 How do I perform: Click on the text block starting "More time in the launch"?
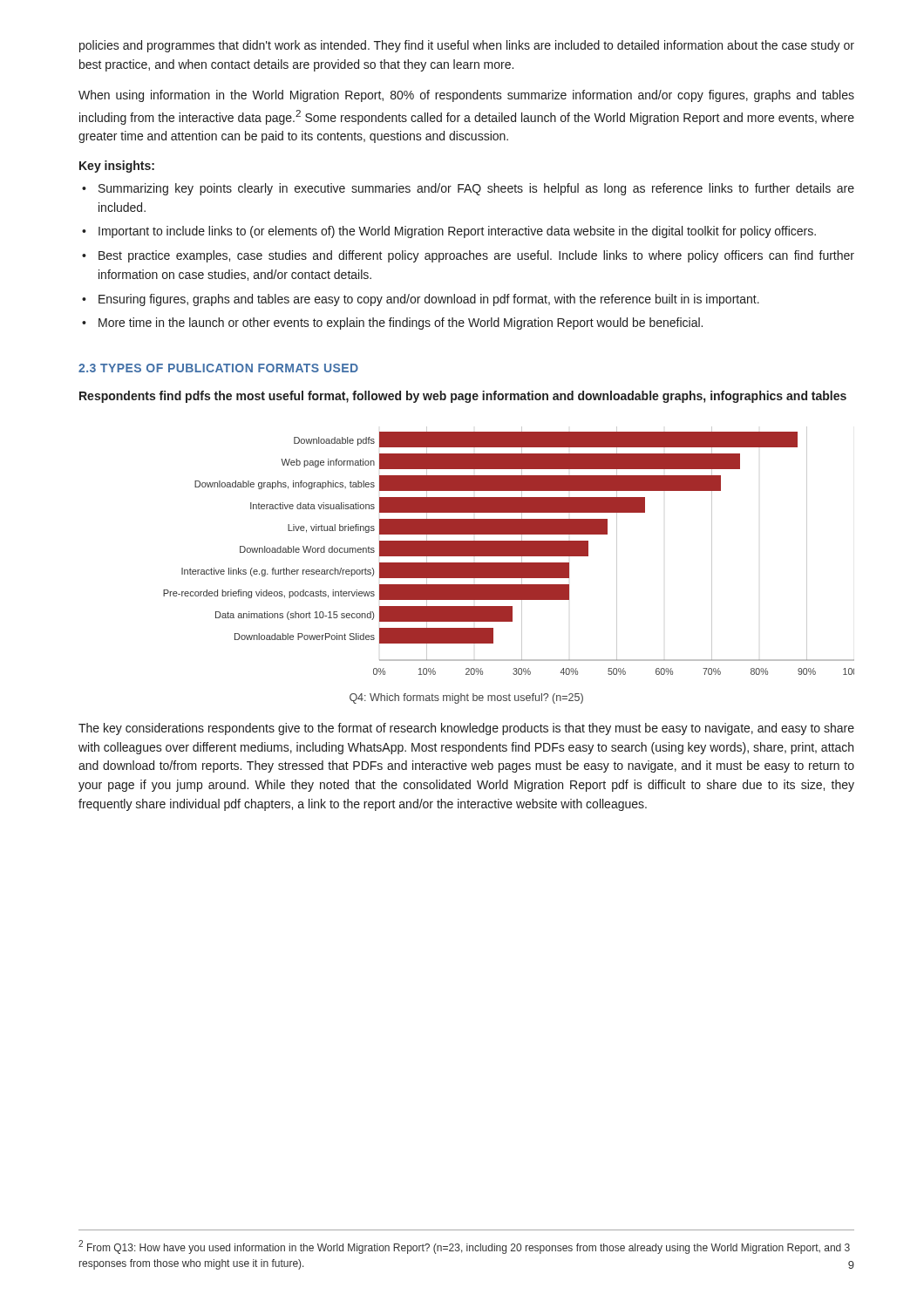[x=401, y=323]
